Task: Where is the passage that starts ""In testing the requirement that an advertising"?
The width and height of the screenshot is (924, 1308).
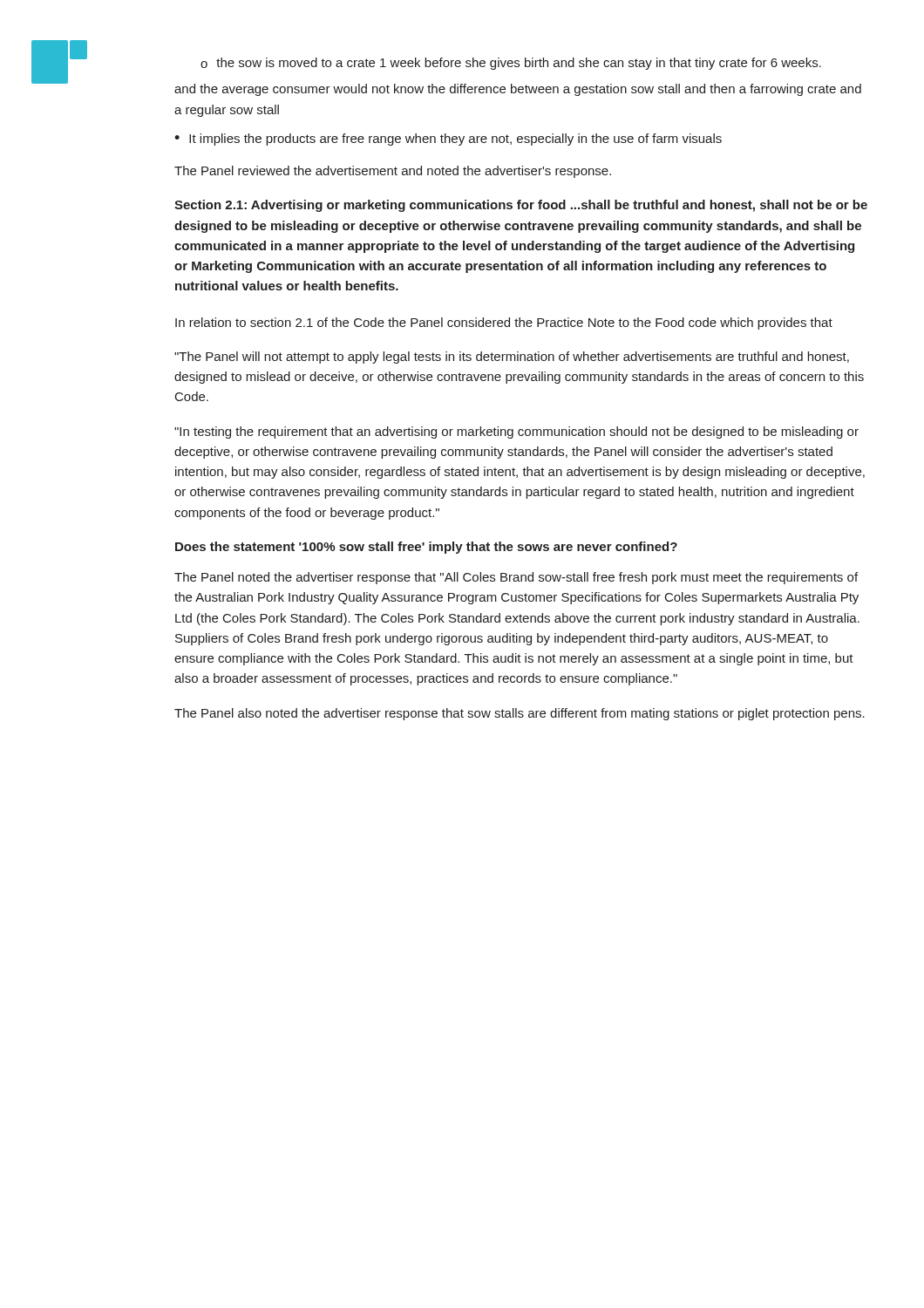Action: 520,471
